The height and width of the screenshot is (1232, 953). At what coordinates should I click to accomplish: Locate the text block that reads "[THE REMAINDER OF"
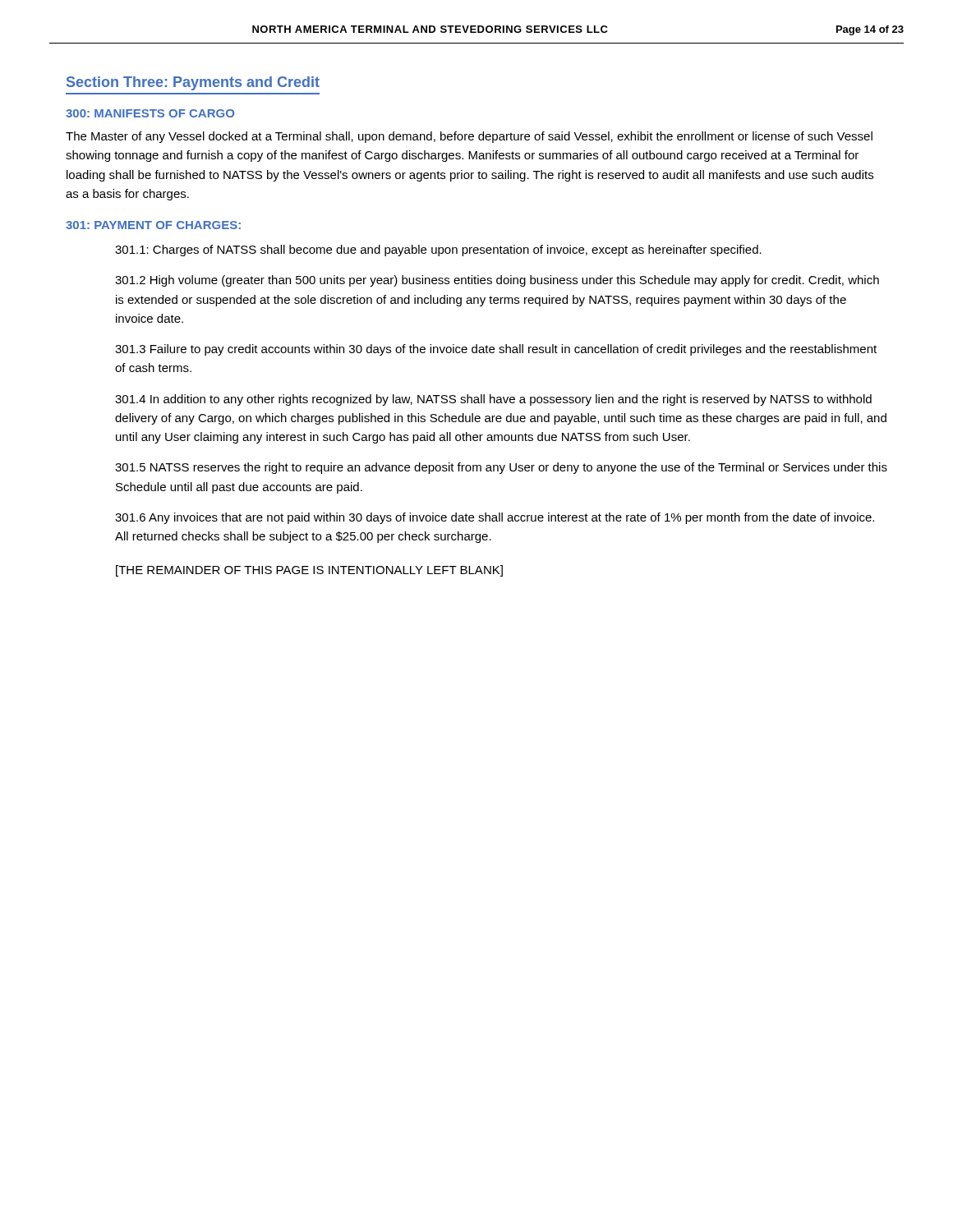point(309,570)
